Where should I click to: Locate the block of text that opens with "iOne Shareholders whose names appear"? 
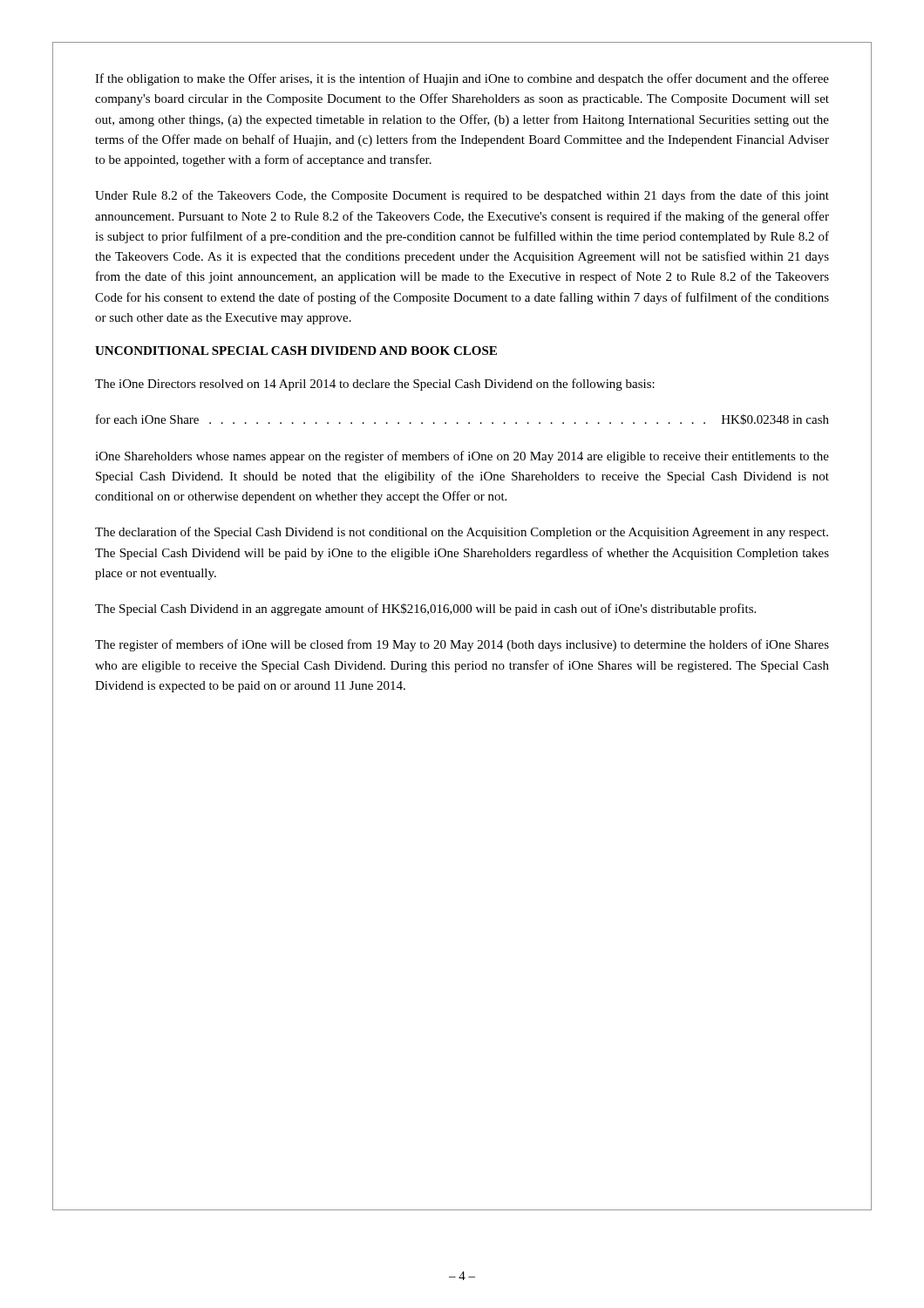pos(462,476)
